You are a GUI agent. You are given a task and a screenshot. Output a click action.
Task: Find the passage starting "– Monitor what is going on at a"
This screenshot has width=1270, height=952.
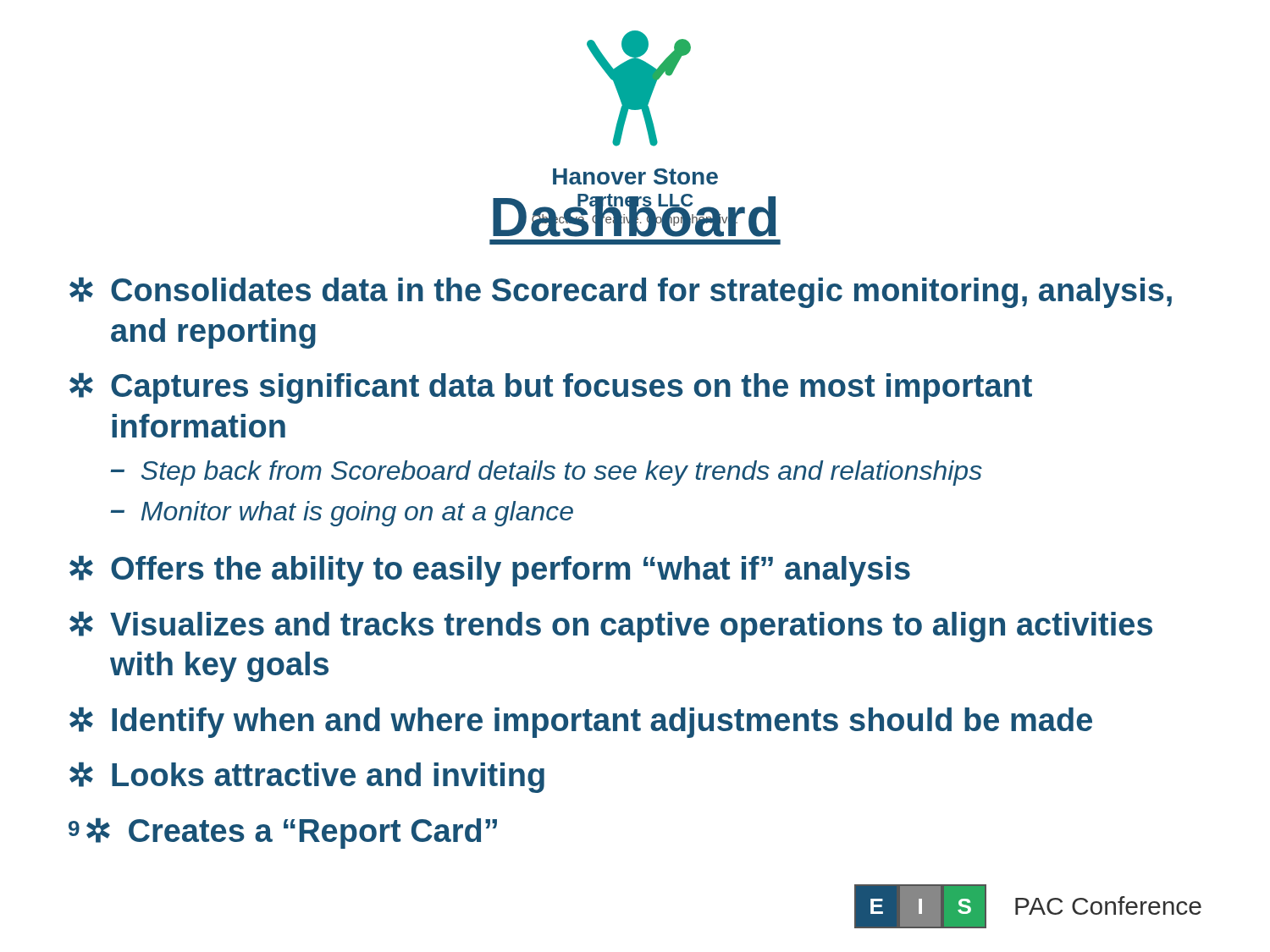click(x=342, y=511)
